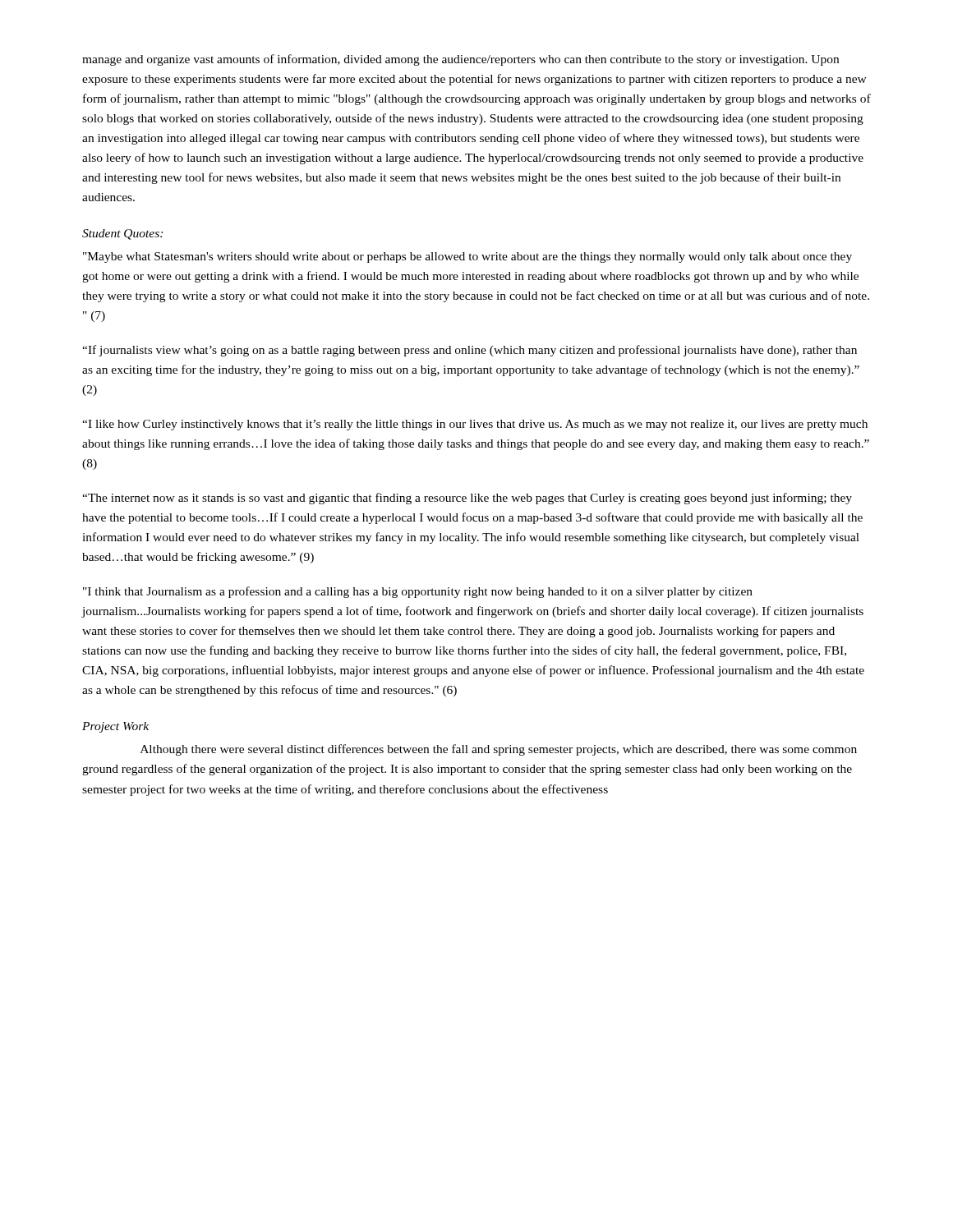The image size is (953, 1232).
Task: Click on the text block that says "Although there were several distinct"
Action: point(470,769)
